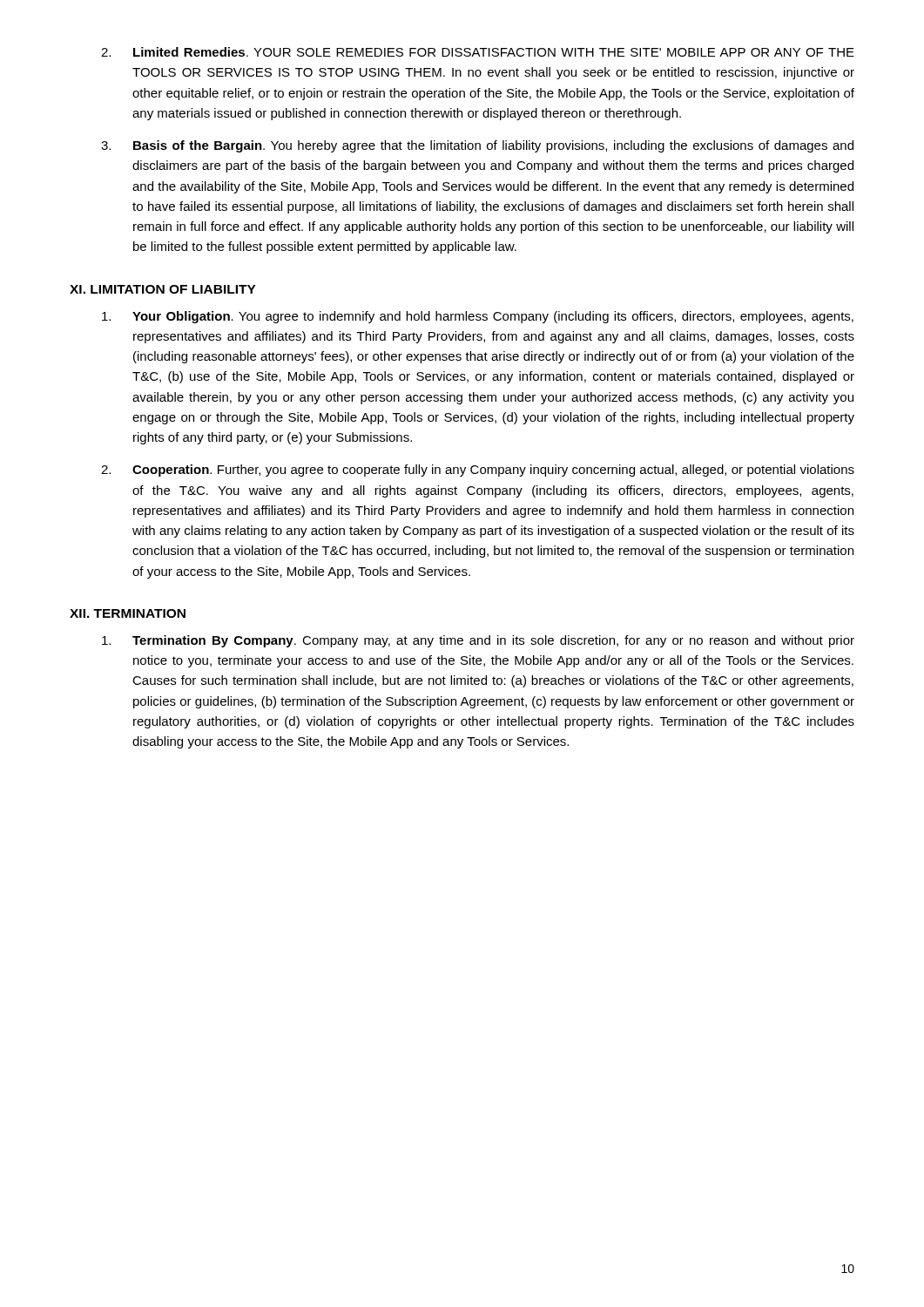This screenshot has height=1307, width=924.
Task: Navigate to the text block starting "3. Basis of the Bargain. You hereby"
Action: (478, 196)
